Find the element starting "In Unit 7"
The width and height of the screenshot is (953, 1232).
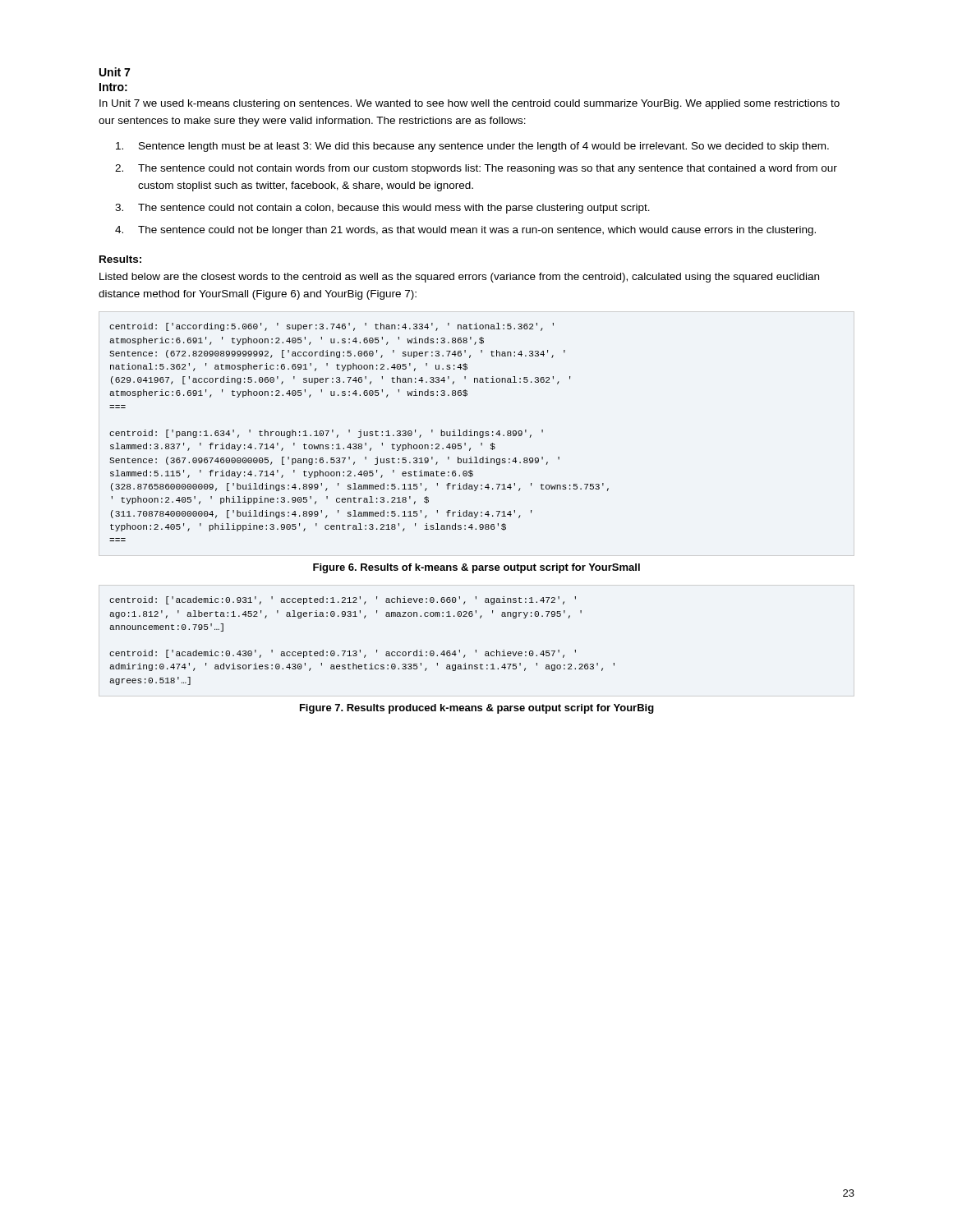click(x=469, y=112)
